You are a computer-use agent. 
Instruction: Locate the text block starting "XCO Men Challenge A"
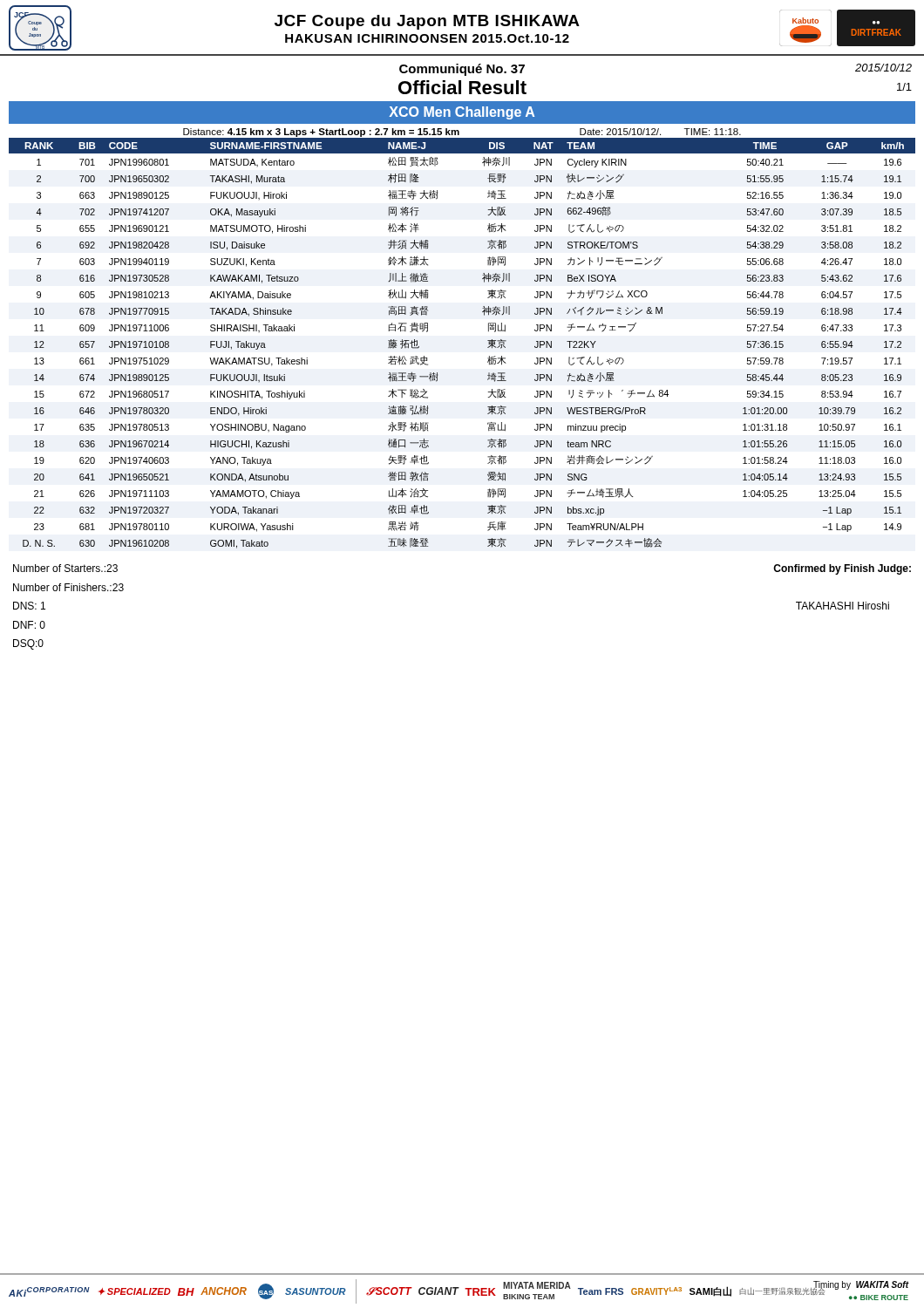[x=462, y=112]
